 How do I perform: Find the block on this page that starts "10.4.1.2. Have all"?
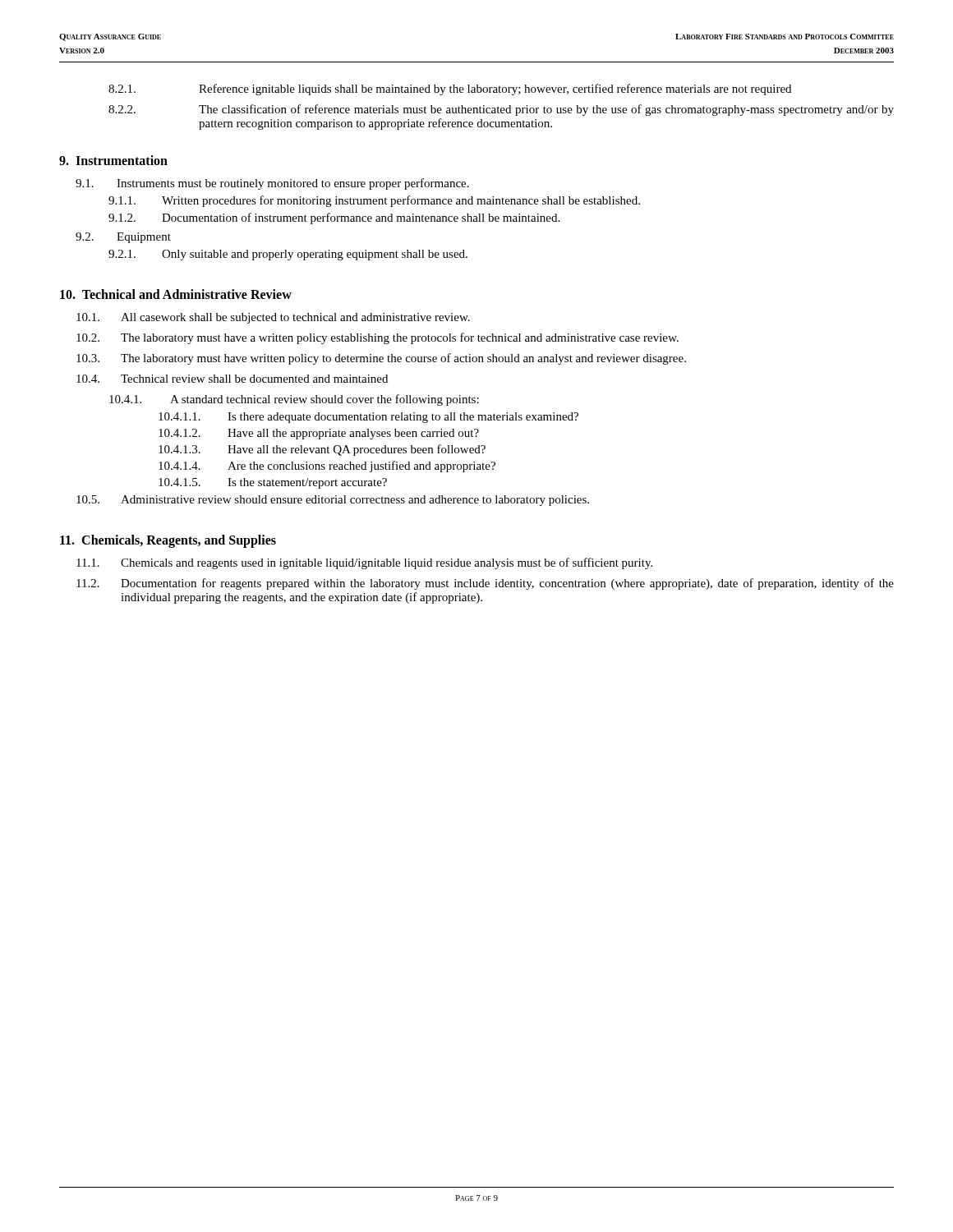(x=319, y=434)
